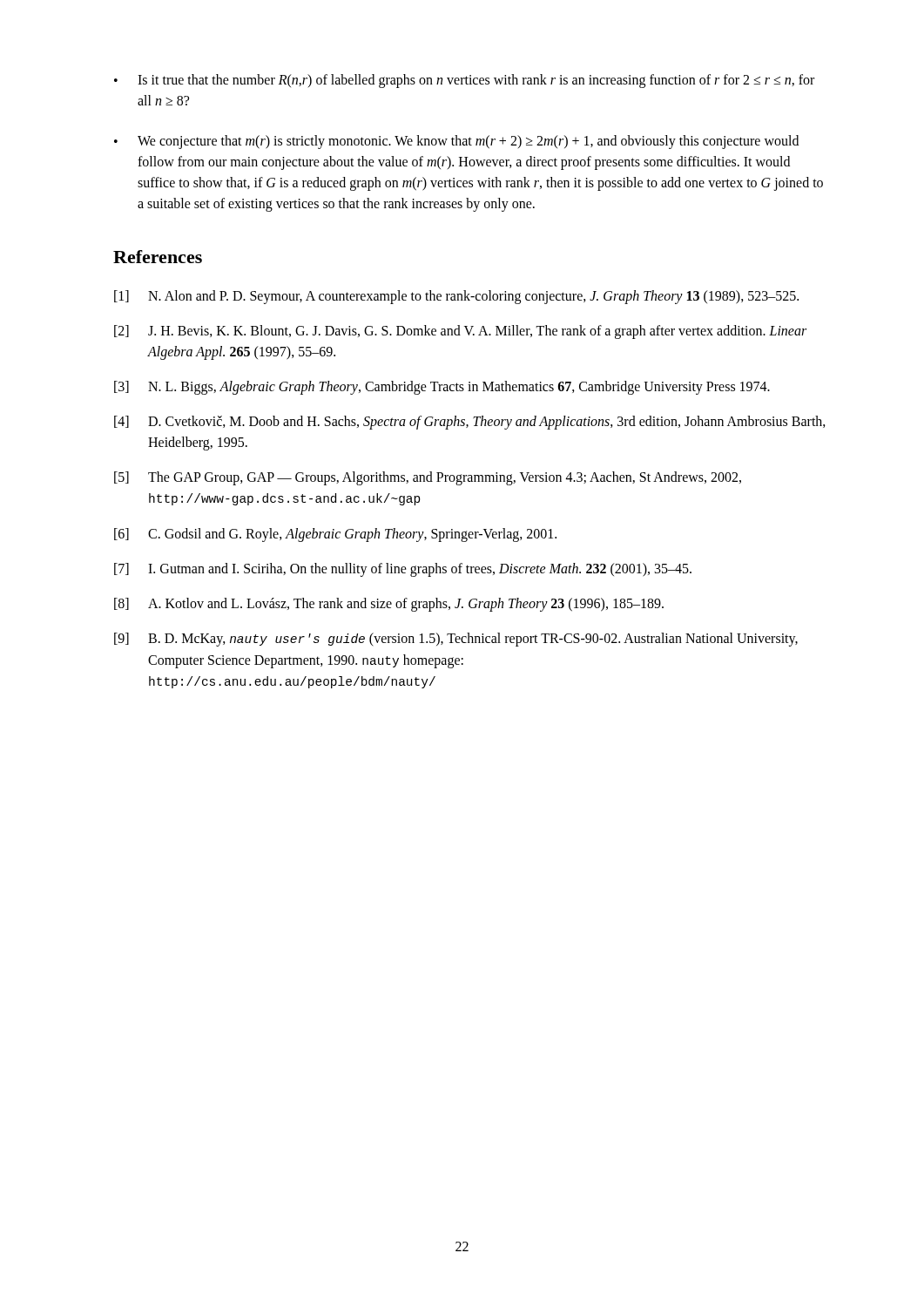This screenshot has width=924, height=1307.
Task: Locate the list item containing "• We conjecture that m(r) is"
Action: [x=471, y=173]
